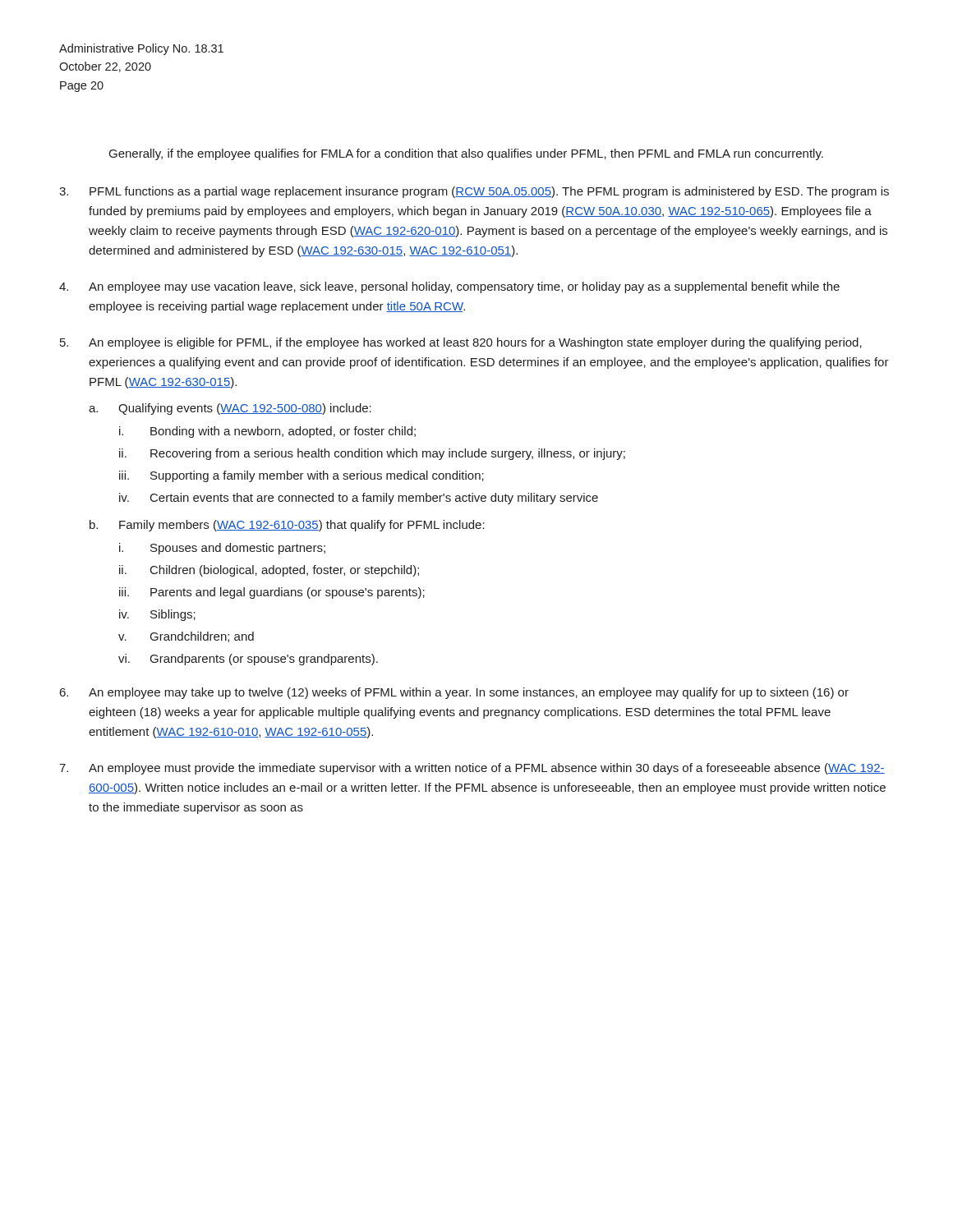Screen dimensions: 1232x953
Task: Click on the list item containing "vi. Grandparents (or spouse's"
Action: 248,660
